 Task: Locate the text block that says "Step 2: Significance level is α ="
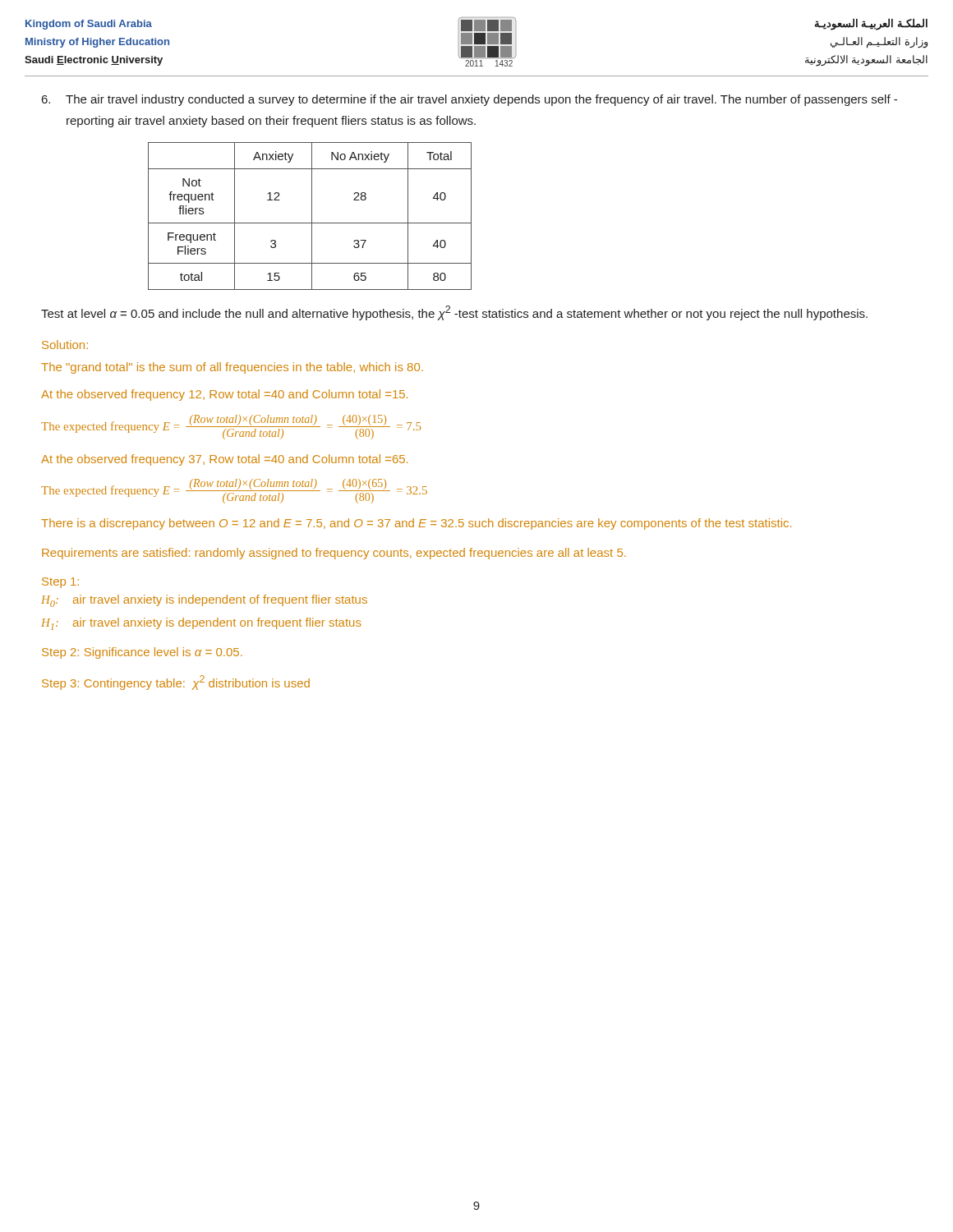click(x=142, y=652)
